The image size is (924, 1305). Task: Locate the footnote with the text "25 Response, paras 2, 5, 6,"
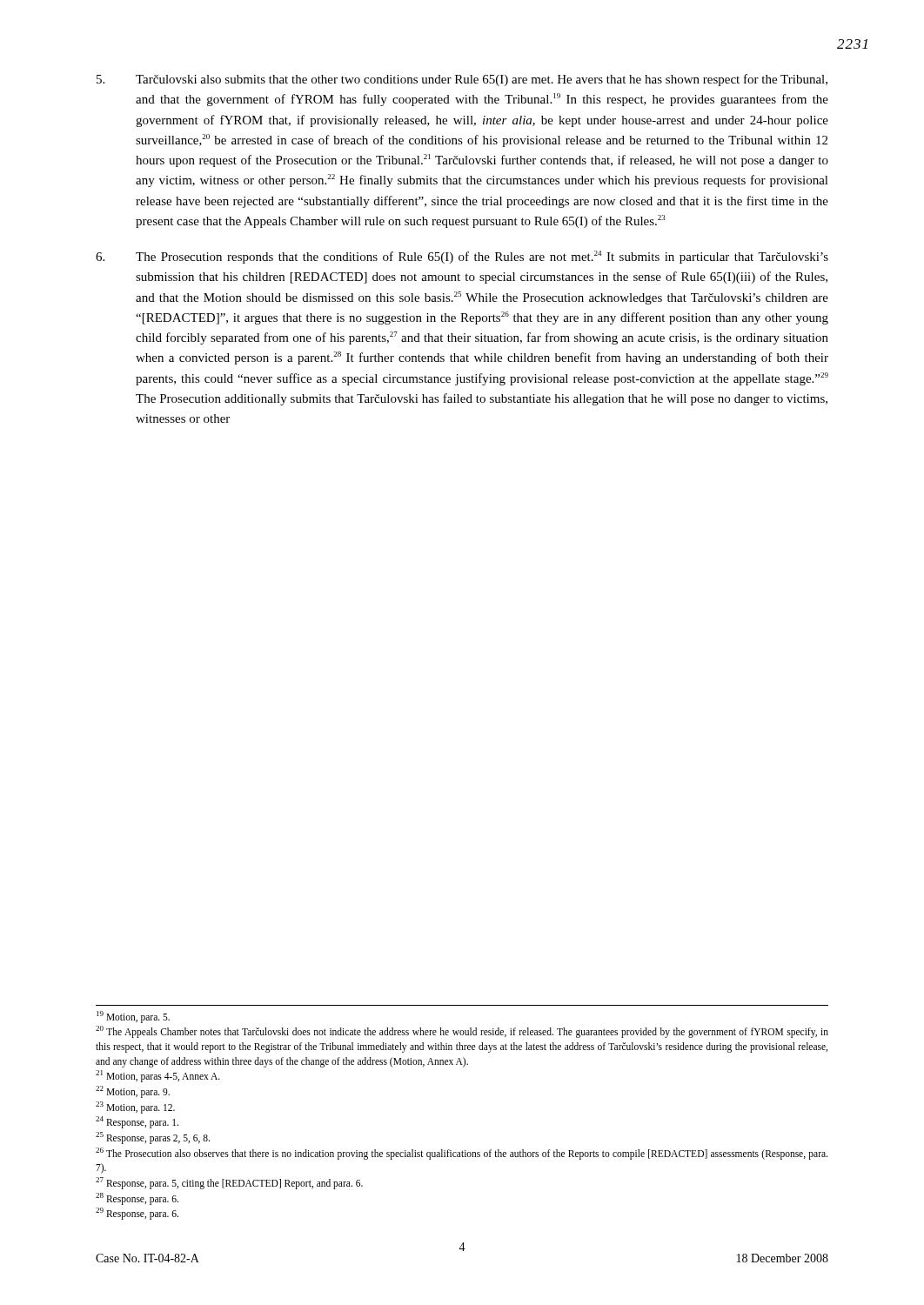153,1137
